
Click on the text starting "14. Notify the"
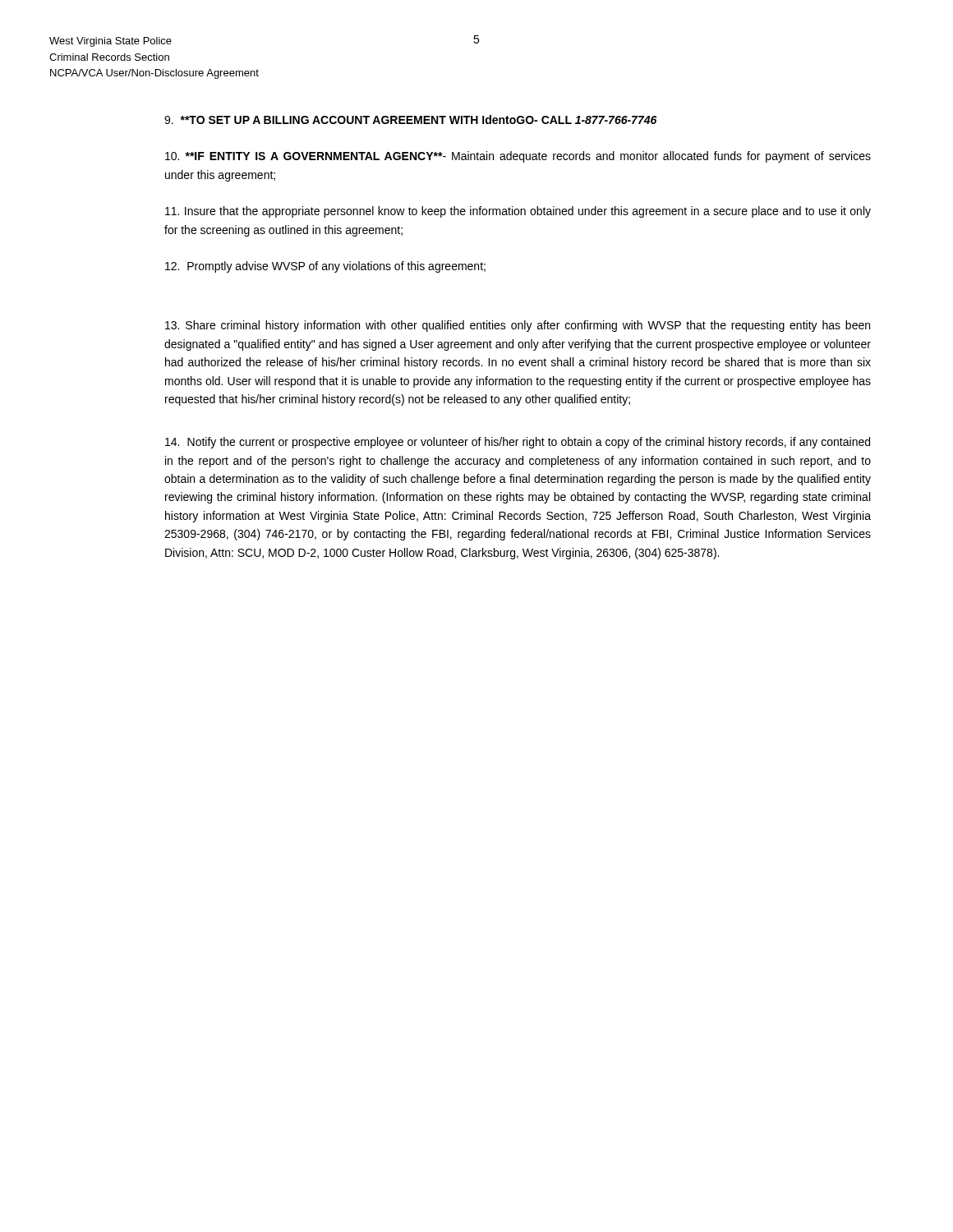pos(518,497)
